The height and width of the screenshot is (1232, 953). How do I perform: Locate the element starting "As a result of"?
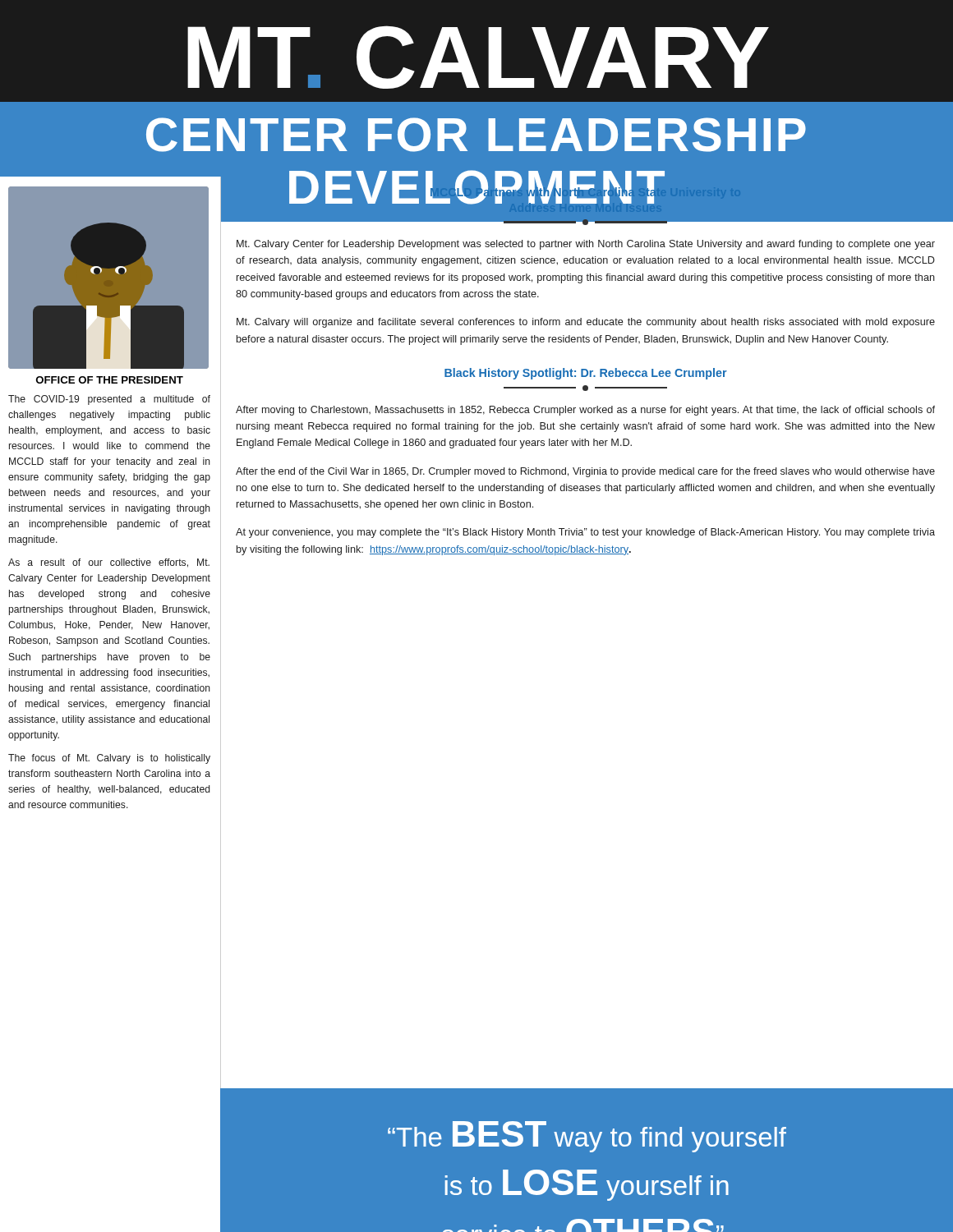[109, 649]
